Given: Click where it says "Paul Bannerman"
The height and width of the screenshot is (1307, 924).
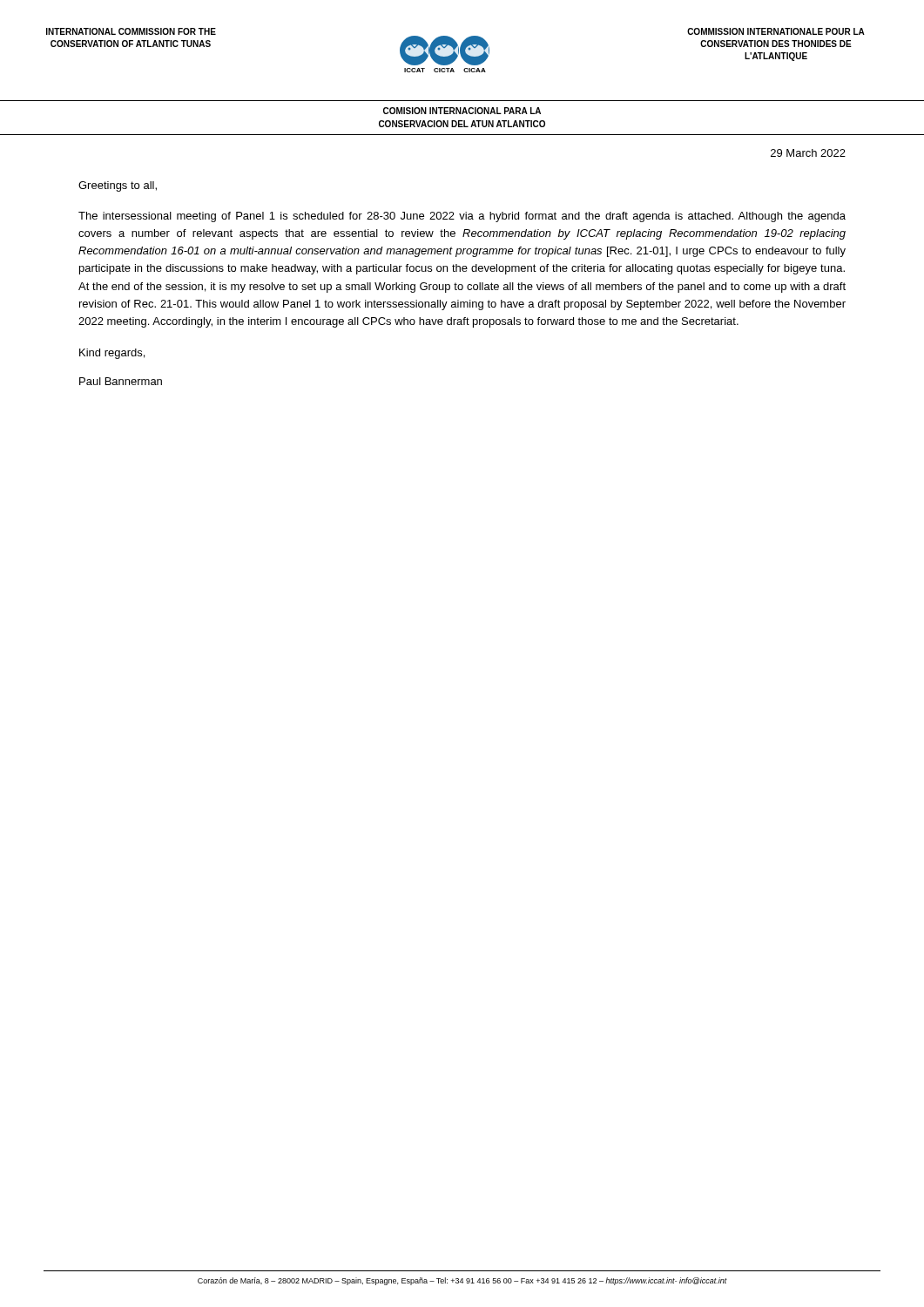Looking at the screenshot, I should click(x=121, y=381).
